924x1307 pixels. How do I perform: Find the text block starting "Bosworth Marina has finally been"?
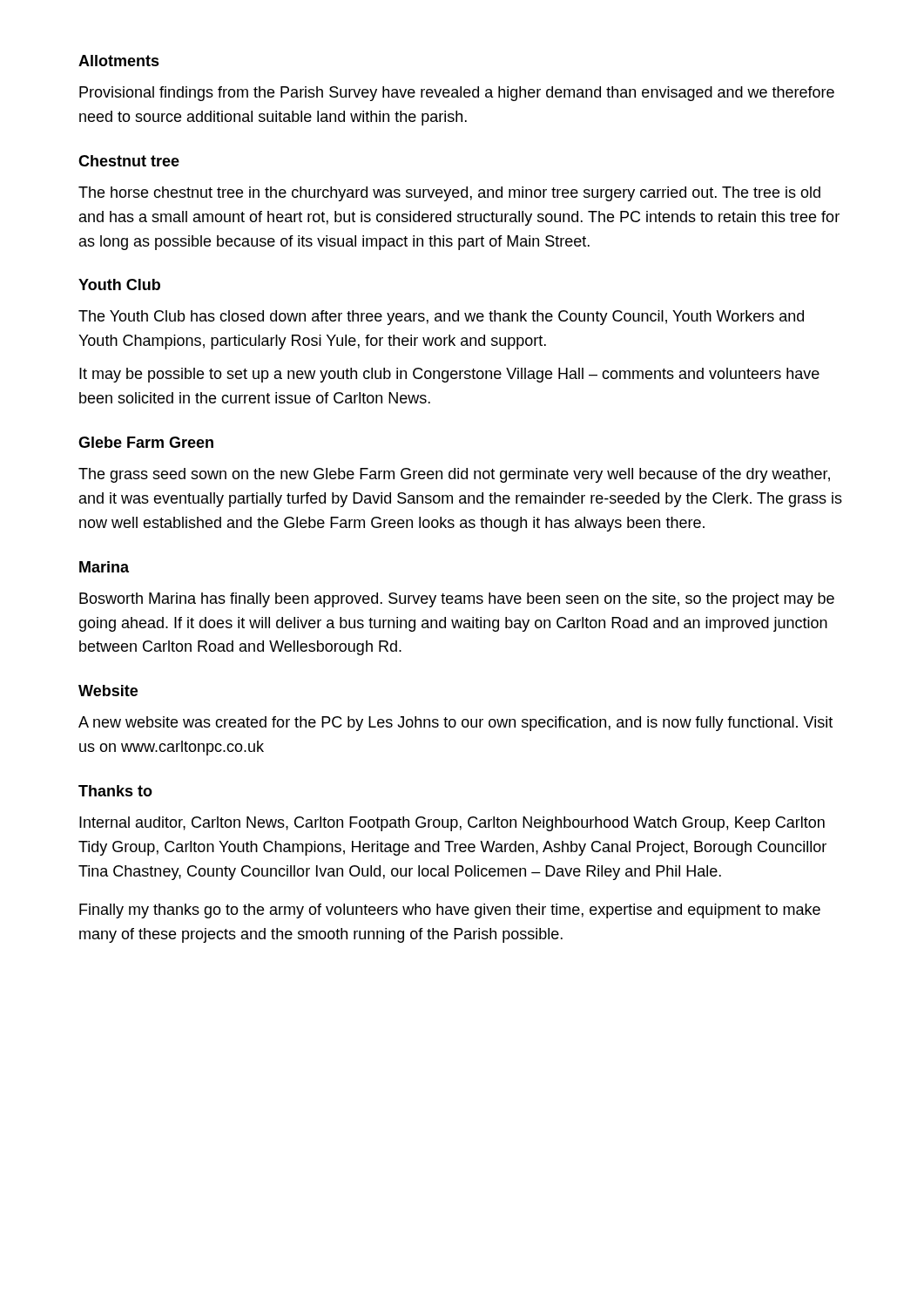457,623
